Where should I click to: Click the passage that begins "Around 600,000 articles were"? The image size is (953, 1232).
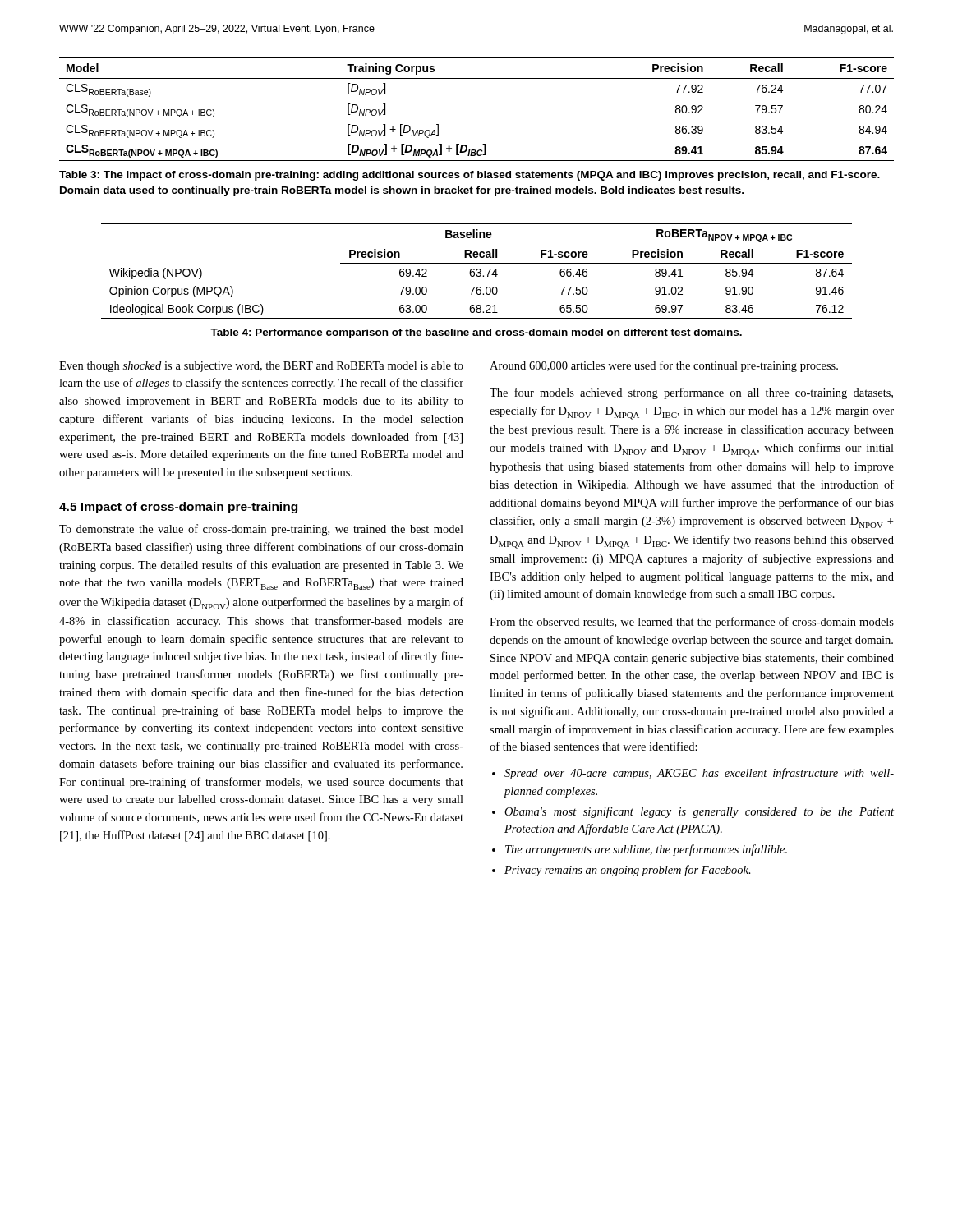(x=664, y=365)
